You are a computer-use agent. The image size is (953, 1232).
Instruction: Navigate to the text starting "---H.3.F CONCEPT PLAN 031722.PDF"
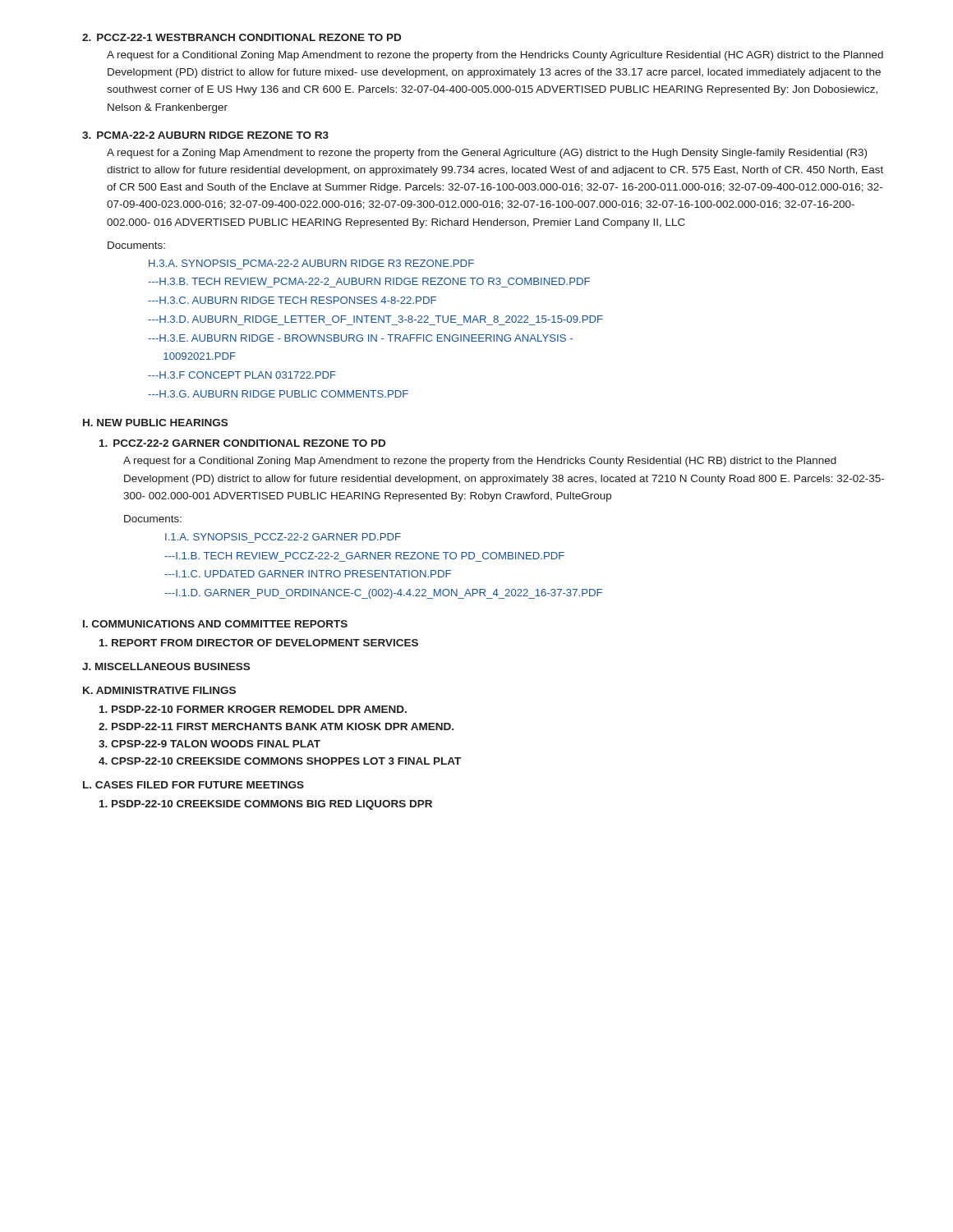point(242,375)
